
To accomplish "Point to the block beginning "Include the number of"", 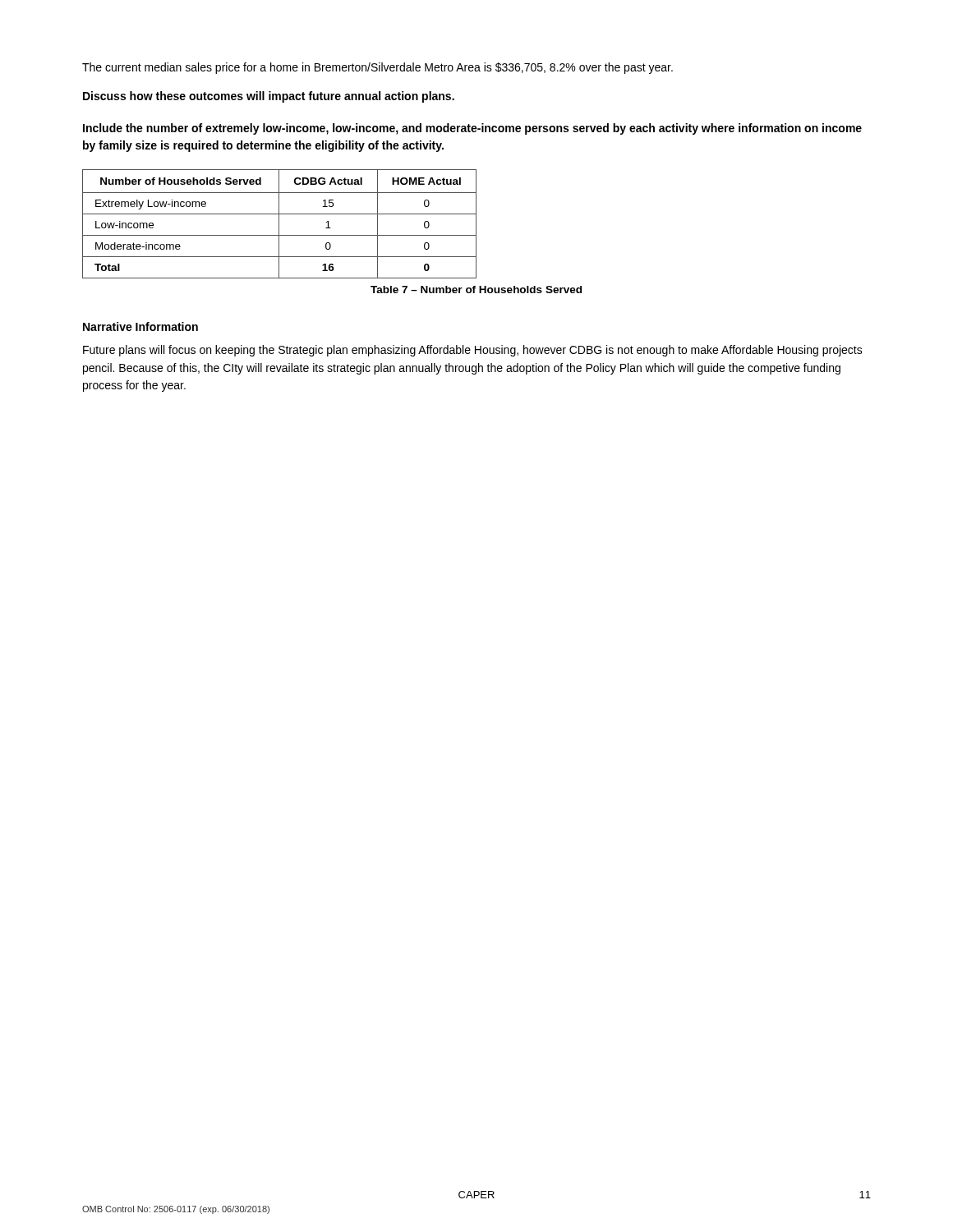I will 472,137.
